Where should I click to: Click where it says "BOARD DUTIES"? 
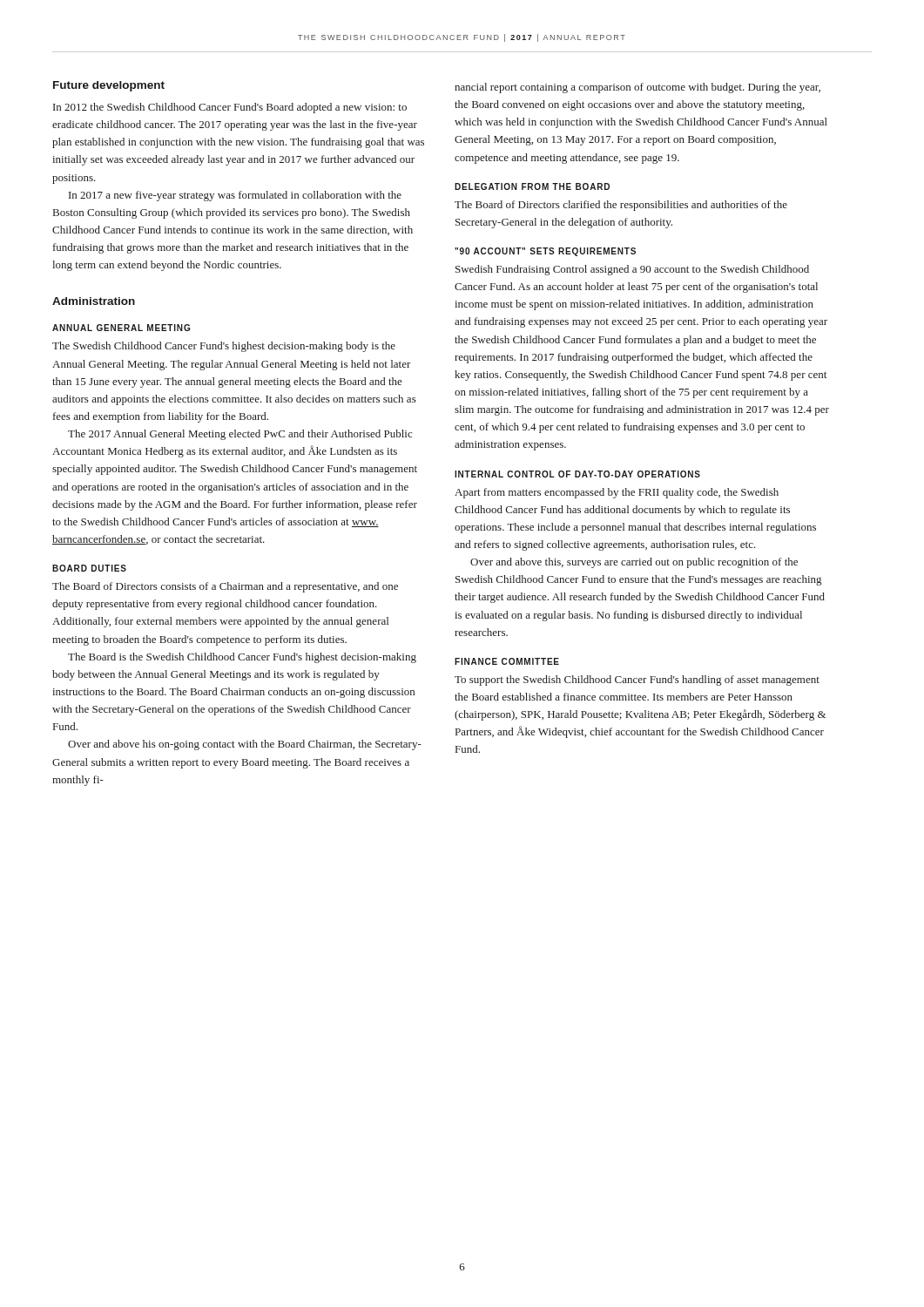[89, 568]
